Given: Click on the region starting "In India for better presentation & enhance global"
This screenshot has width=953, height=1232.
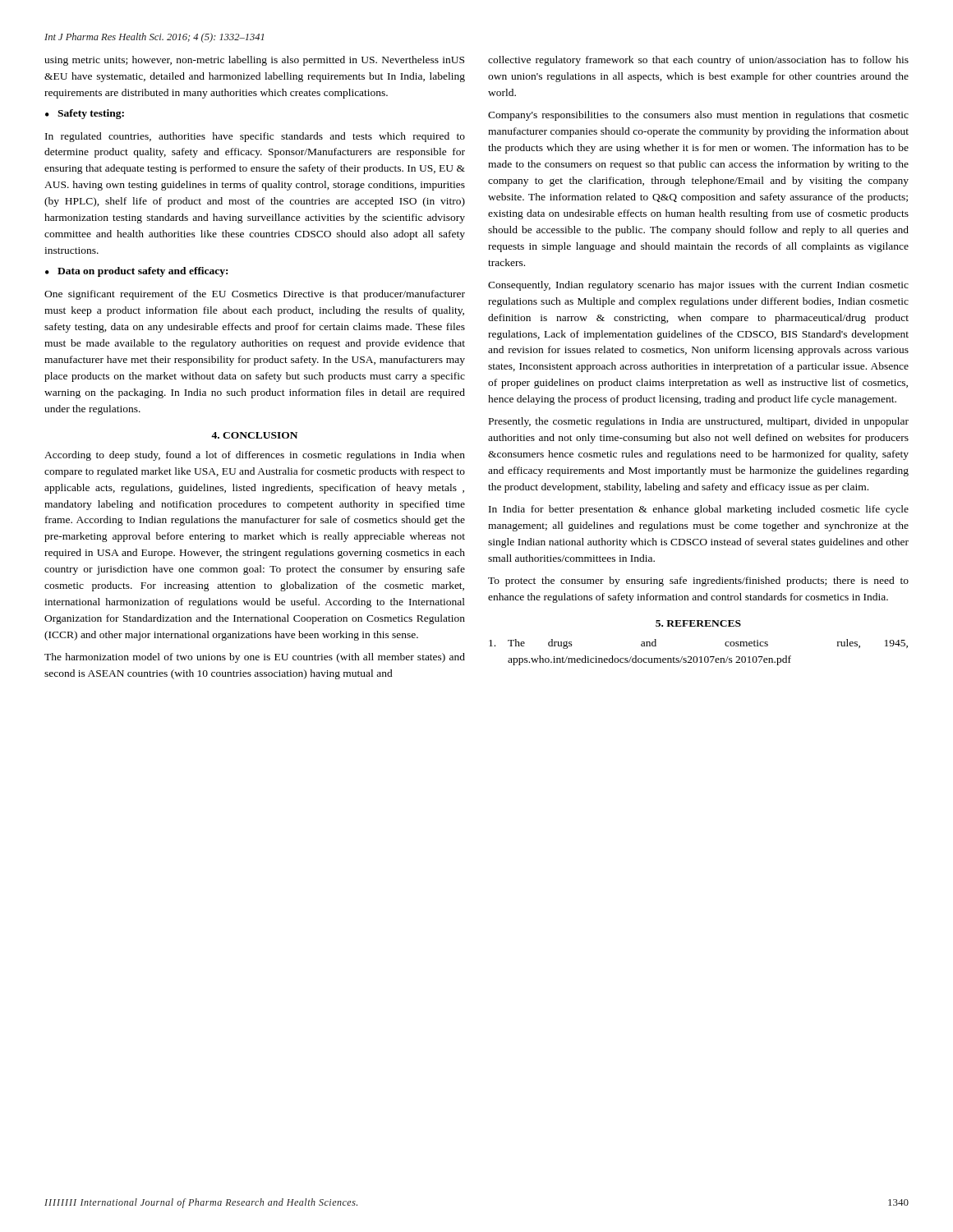Looking at the screenshot, I should [698, 534].
